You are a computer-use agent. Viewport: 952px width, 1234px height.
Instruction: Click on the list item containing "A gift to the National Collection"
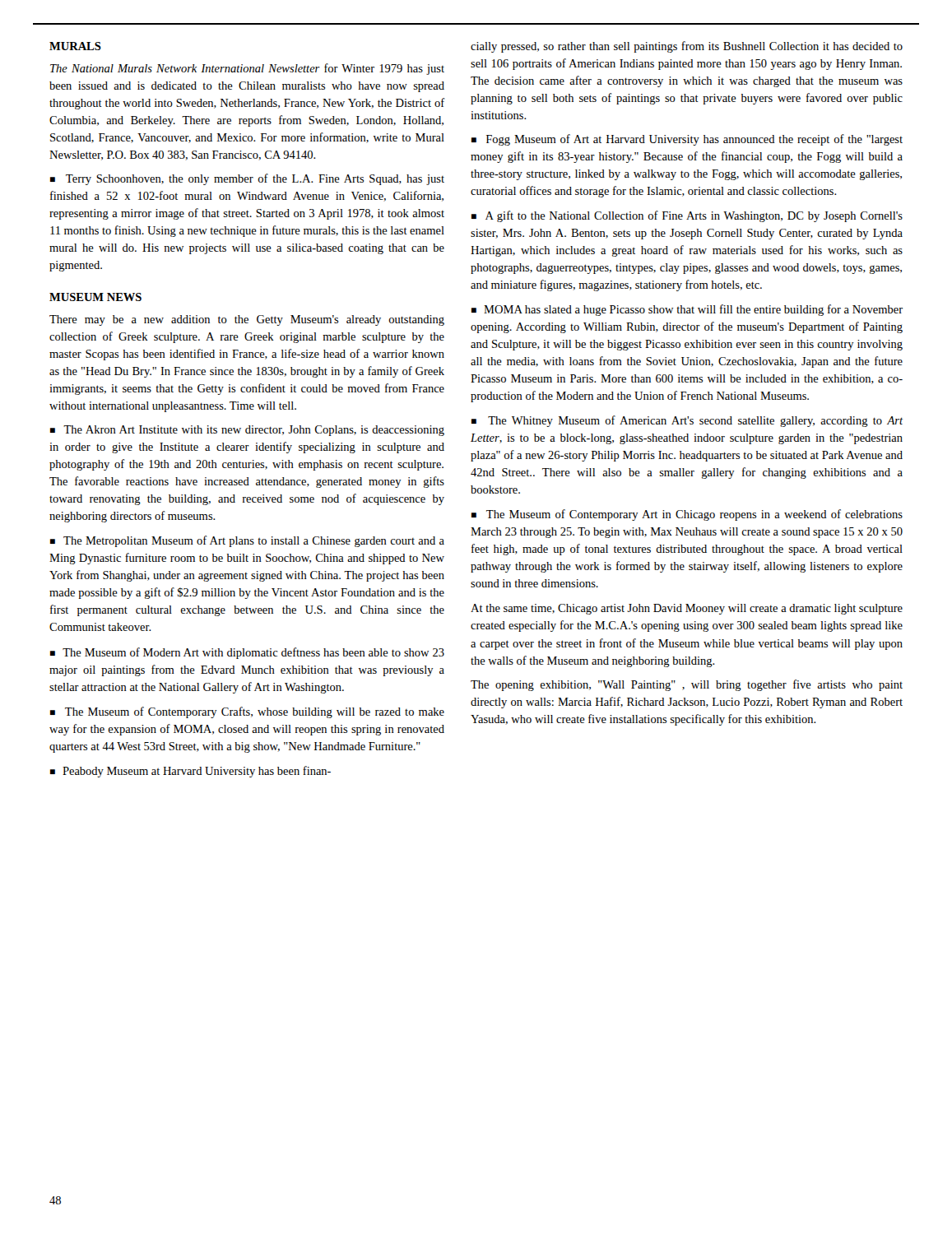(687, 250)
